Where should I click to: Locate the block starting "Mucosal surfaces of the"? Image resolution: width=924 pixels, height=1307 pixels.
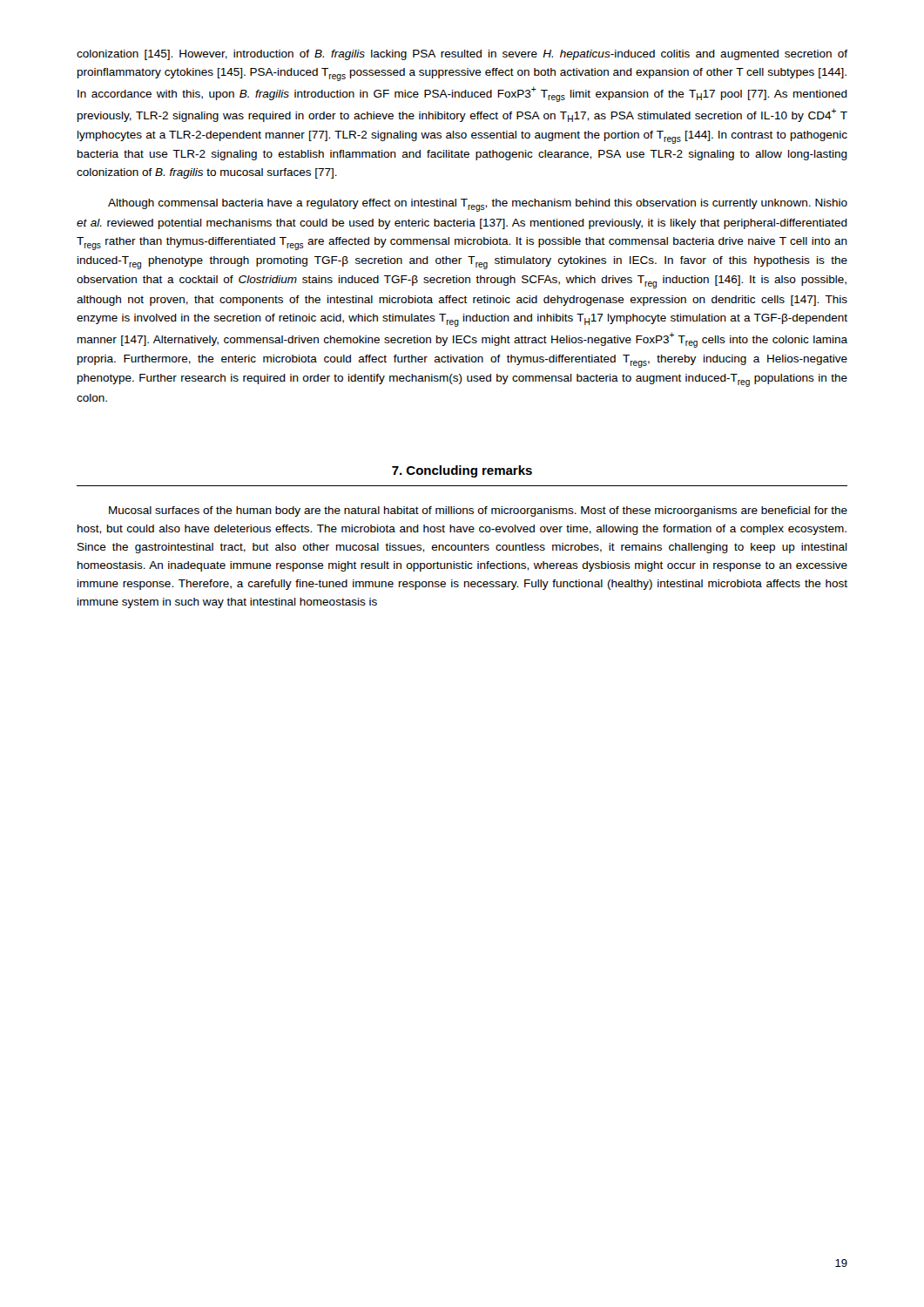(x=462, y=557)
